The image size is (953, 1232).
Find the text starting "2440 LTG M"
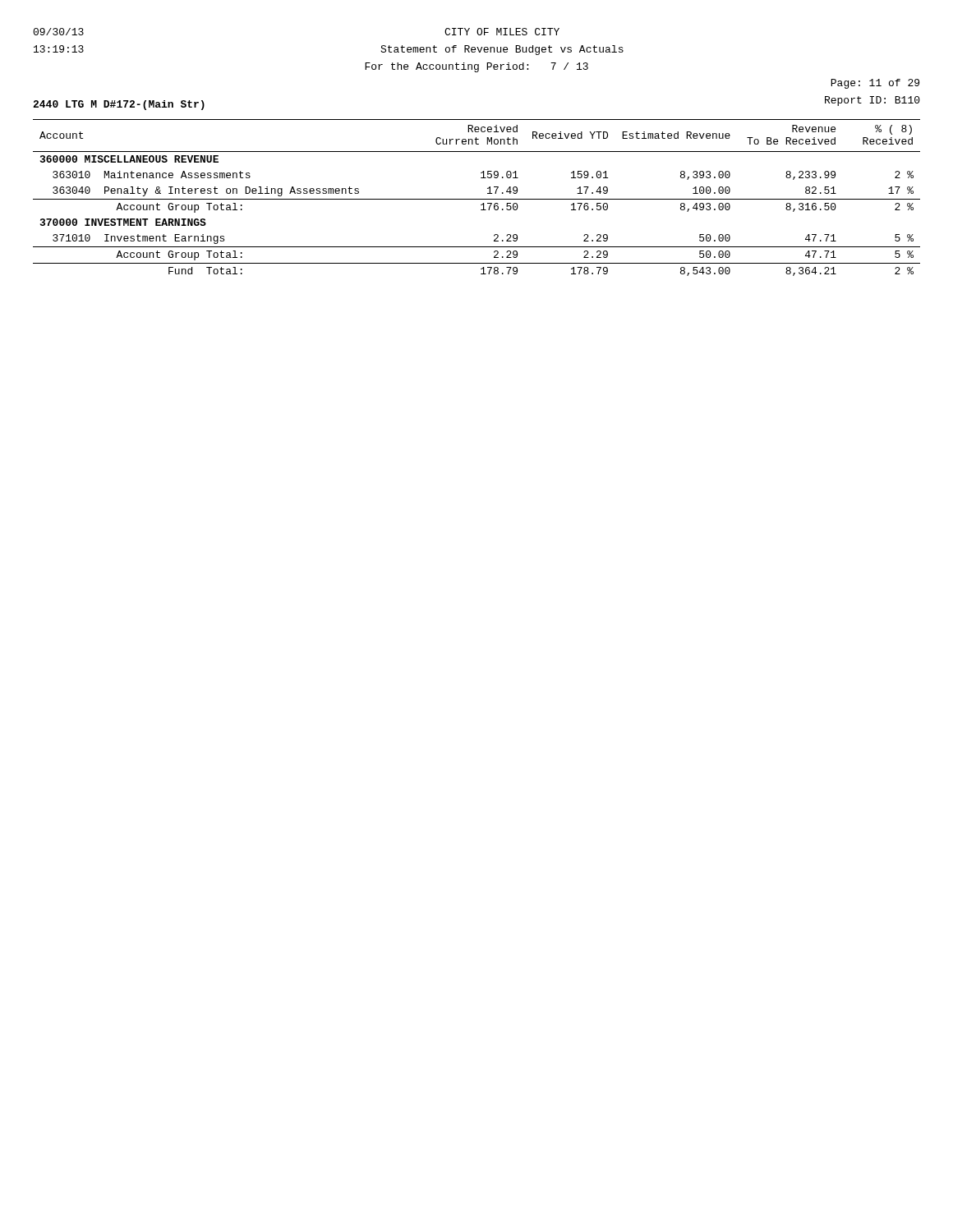(119, 105)
